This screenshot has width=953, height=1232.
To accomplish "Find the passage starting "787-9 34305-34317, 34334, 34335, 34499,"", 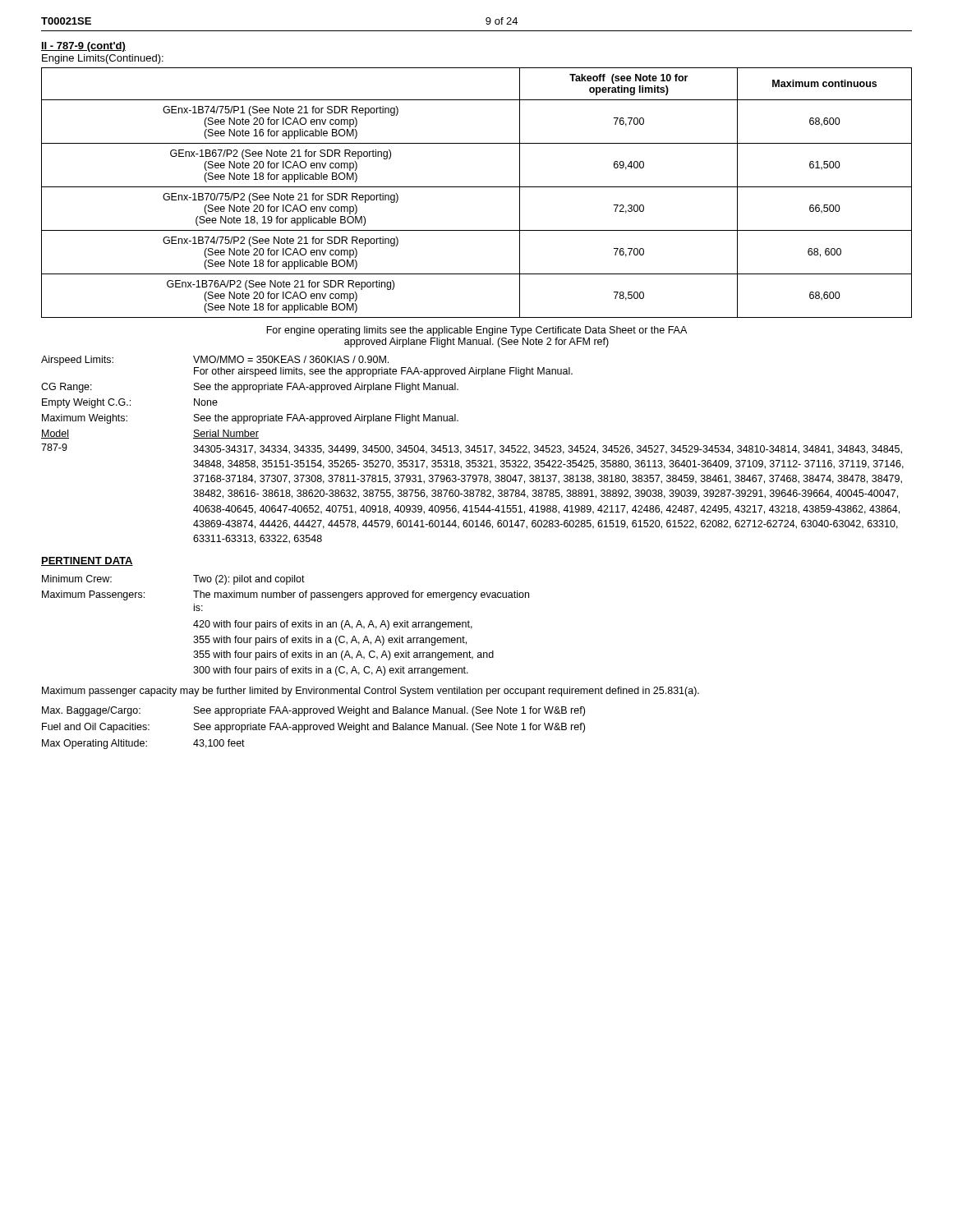I will tap(476, 494).
